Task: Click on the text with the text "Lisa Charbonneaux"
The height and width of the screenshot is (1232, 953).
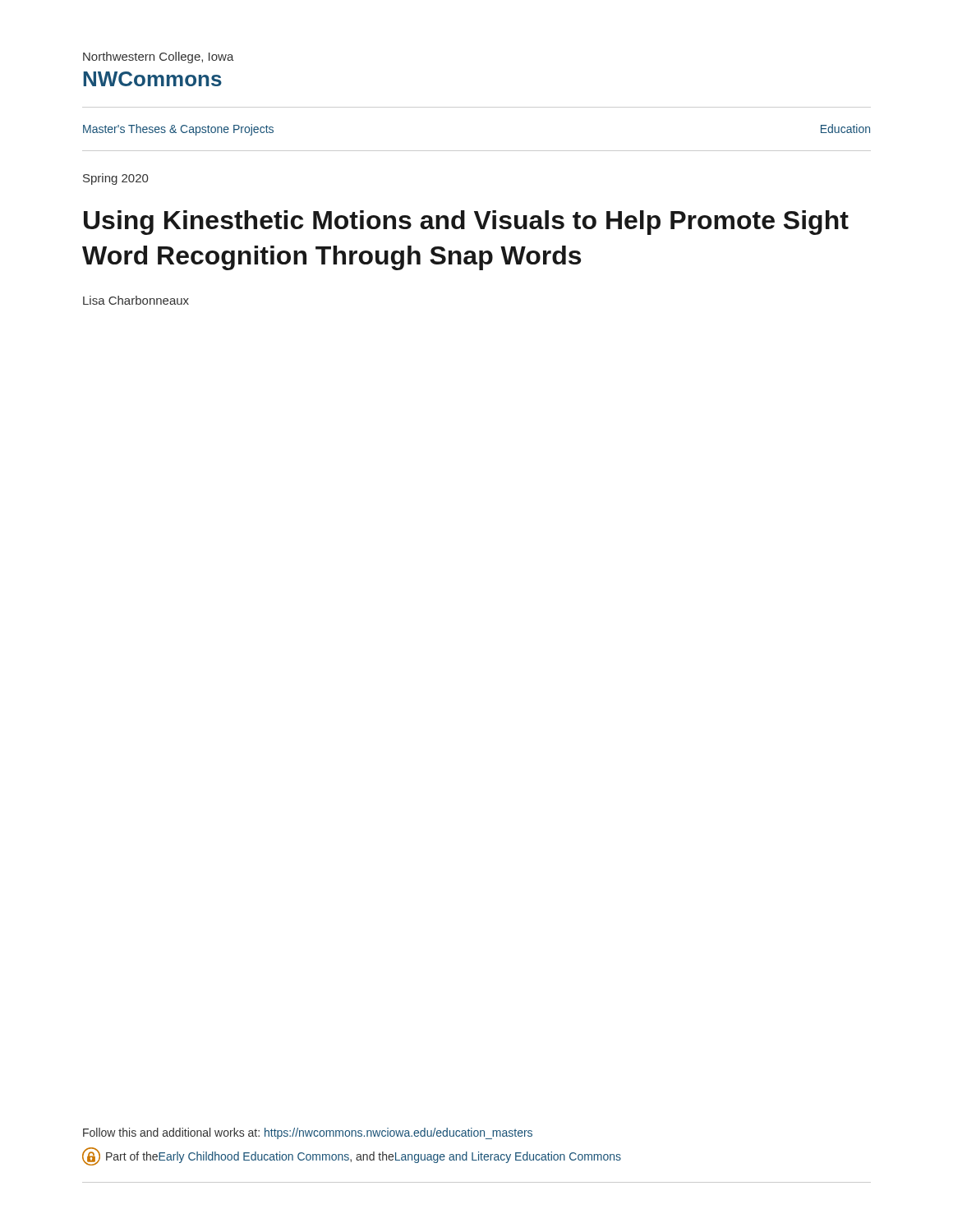Action: pos(136,300)
